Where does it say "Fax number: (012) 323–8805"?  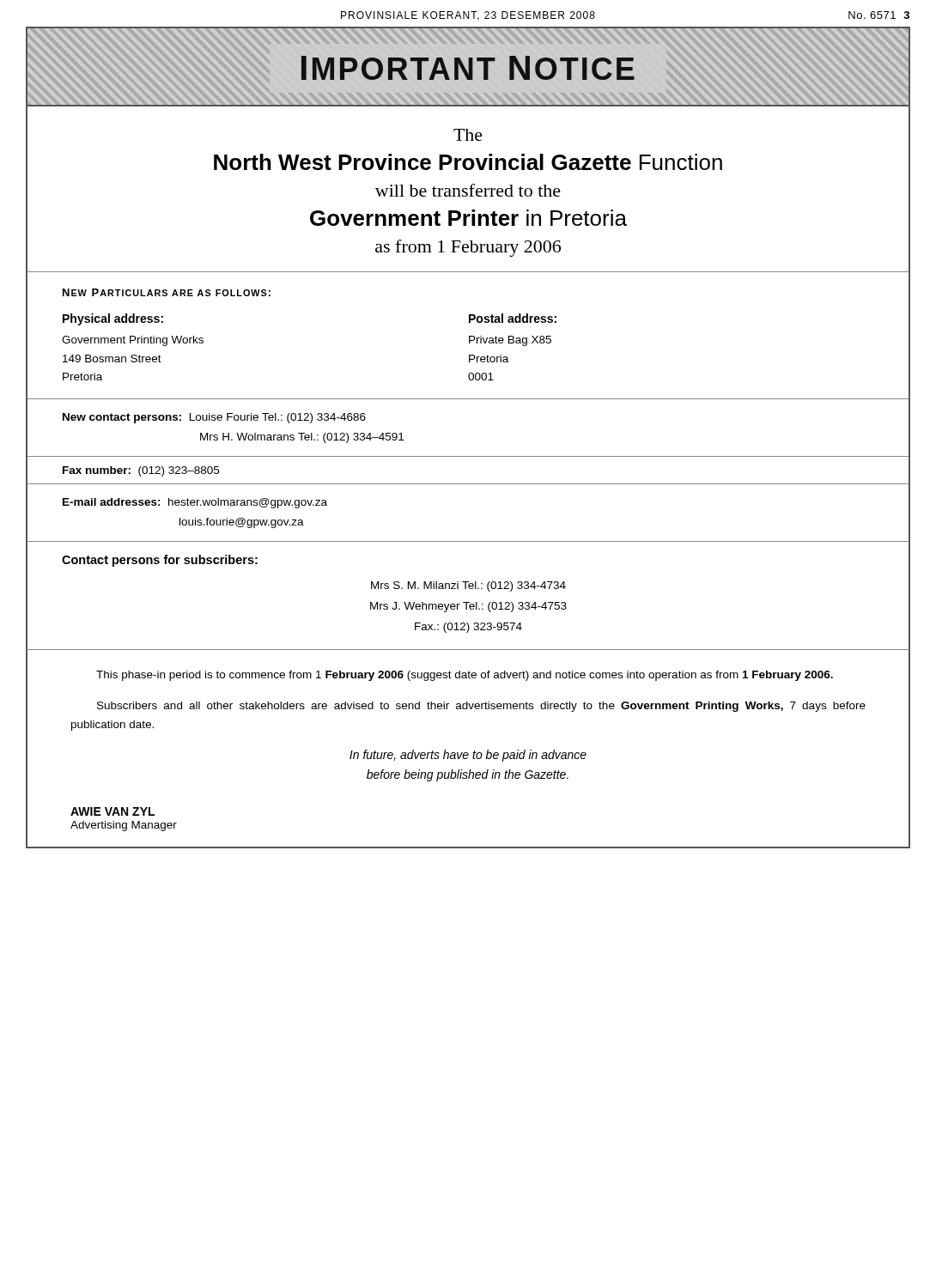[x=141, y=470]
